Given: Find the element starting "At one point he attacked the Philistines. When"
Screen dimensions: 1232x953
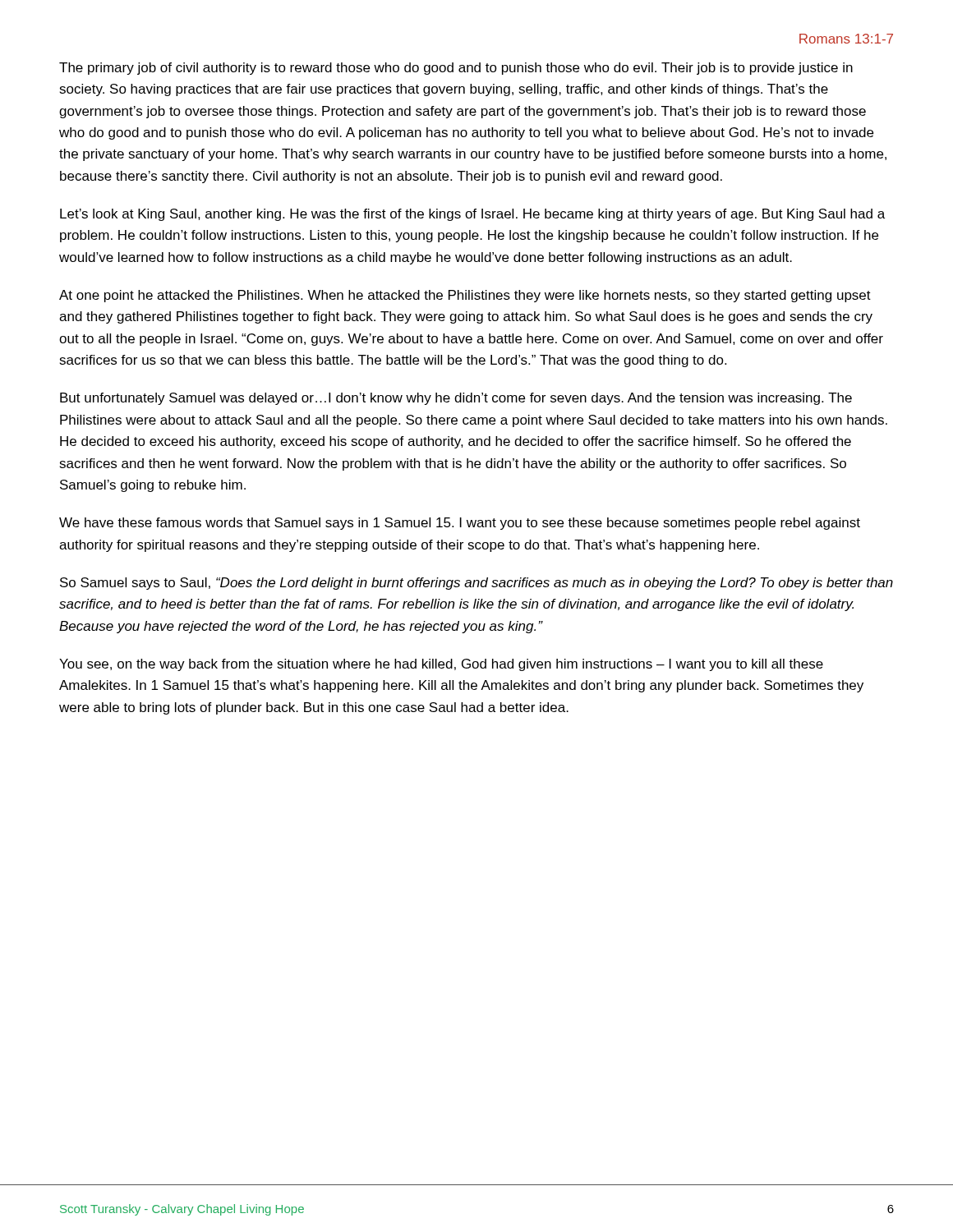Looking at the screenshot, I should pyautogui.click(x=471, y=328).
